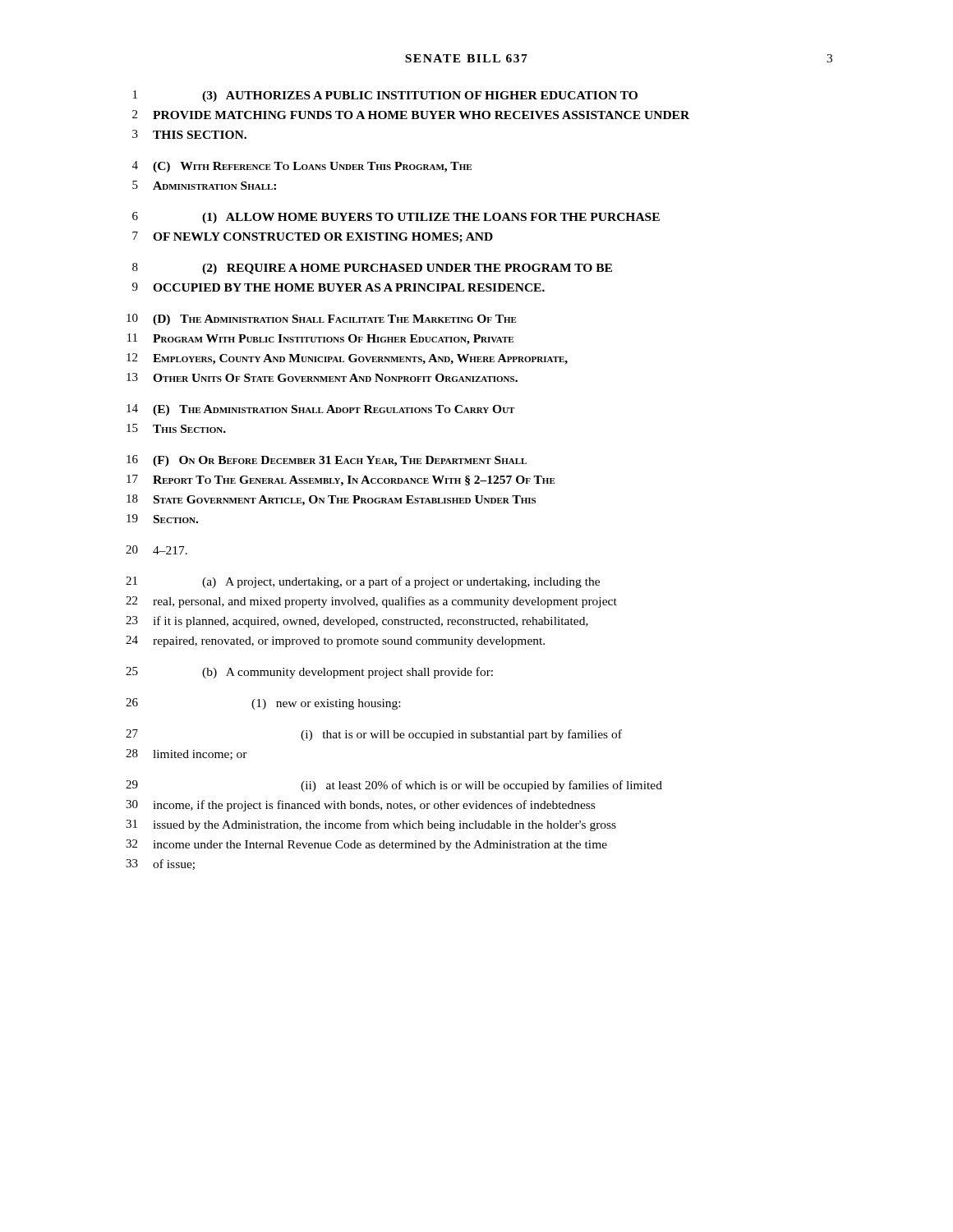953x1232 pixels.
Task: Select the text block that reads "21 (a) A project, undertaking,"
Action: tap(476, 611)
